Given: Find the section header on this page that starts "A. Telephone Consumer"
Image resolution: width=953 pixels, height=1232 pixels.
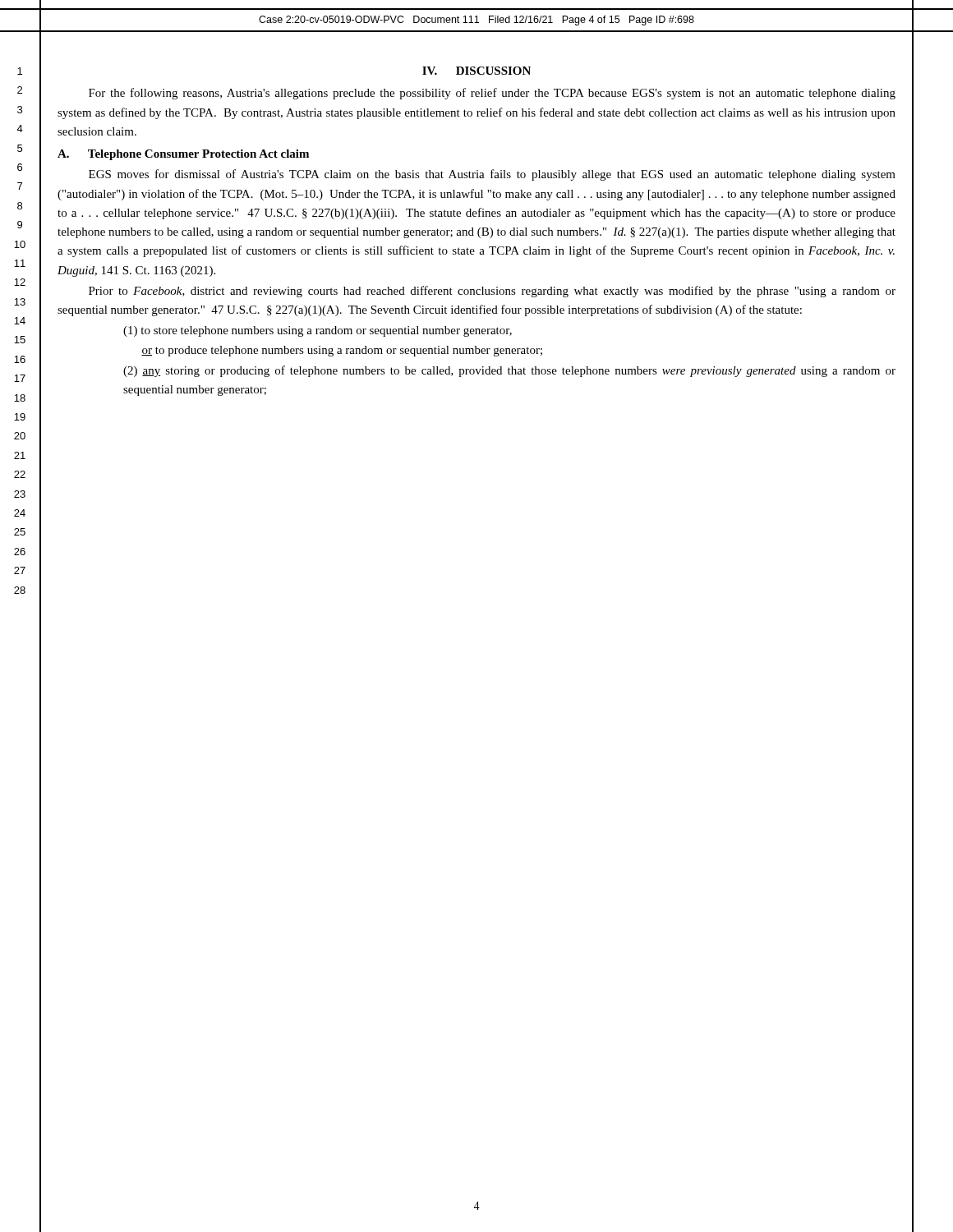Looking at the screenshot, I should point(183,154).
